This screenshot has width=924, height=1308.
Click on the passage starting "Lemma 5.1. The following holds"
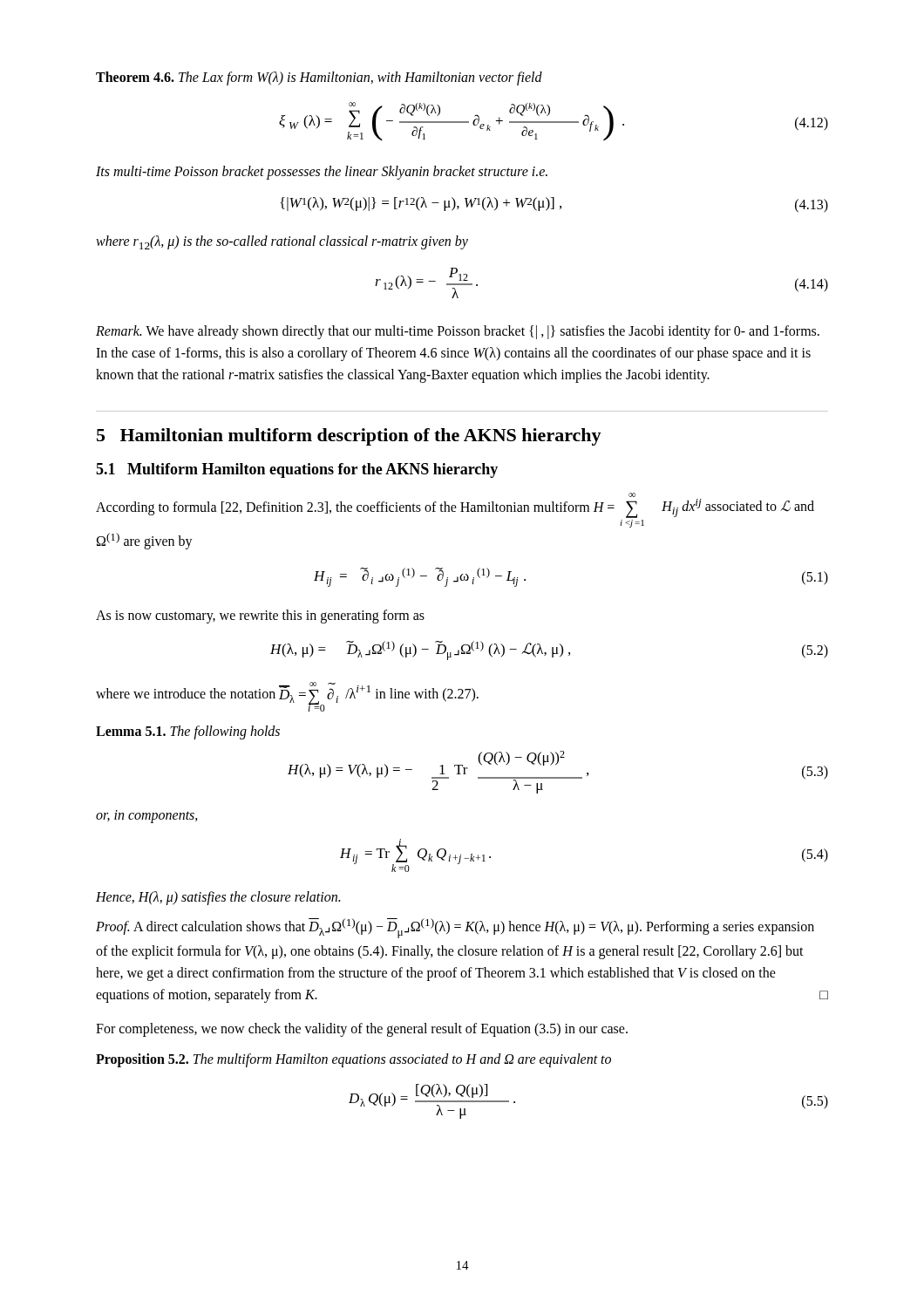[x=188, y=731]
